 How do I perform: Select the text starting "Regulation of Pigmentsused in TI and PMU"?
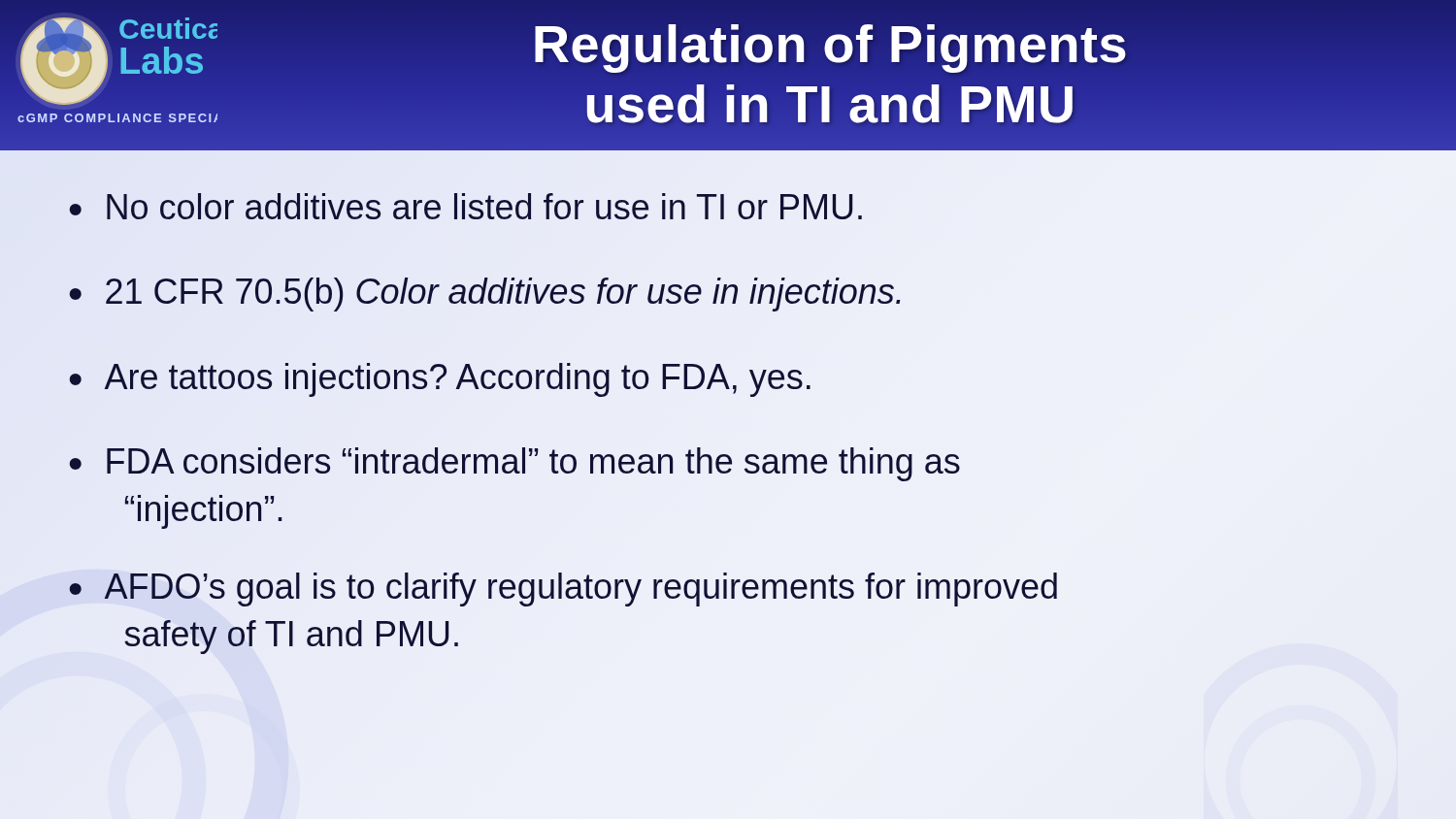[830, 74]
